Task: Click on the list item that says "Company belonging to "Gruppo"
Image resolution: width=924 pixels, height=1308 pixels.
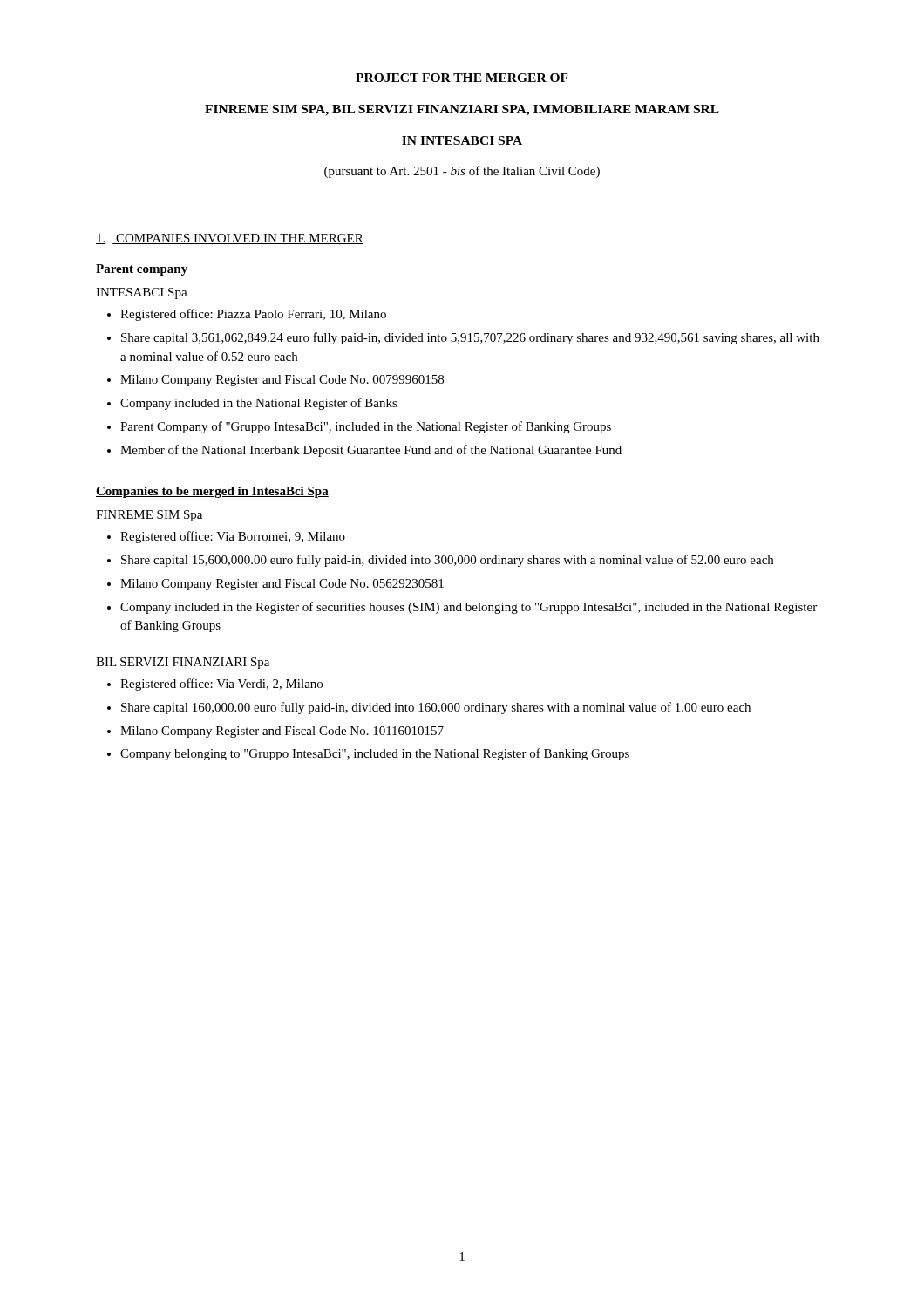Action: click(x=375, y=754)
